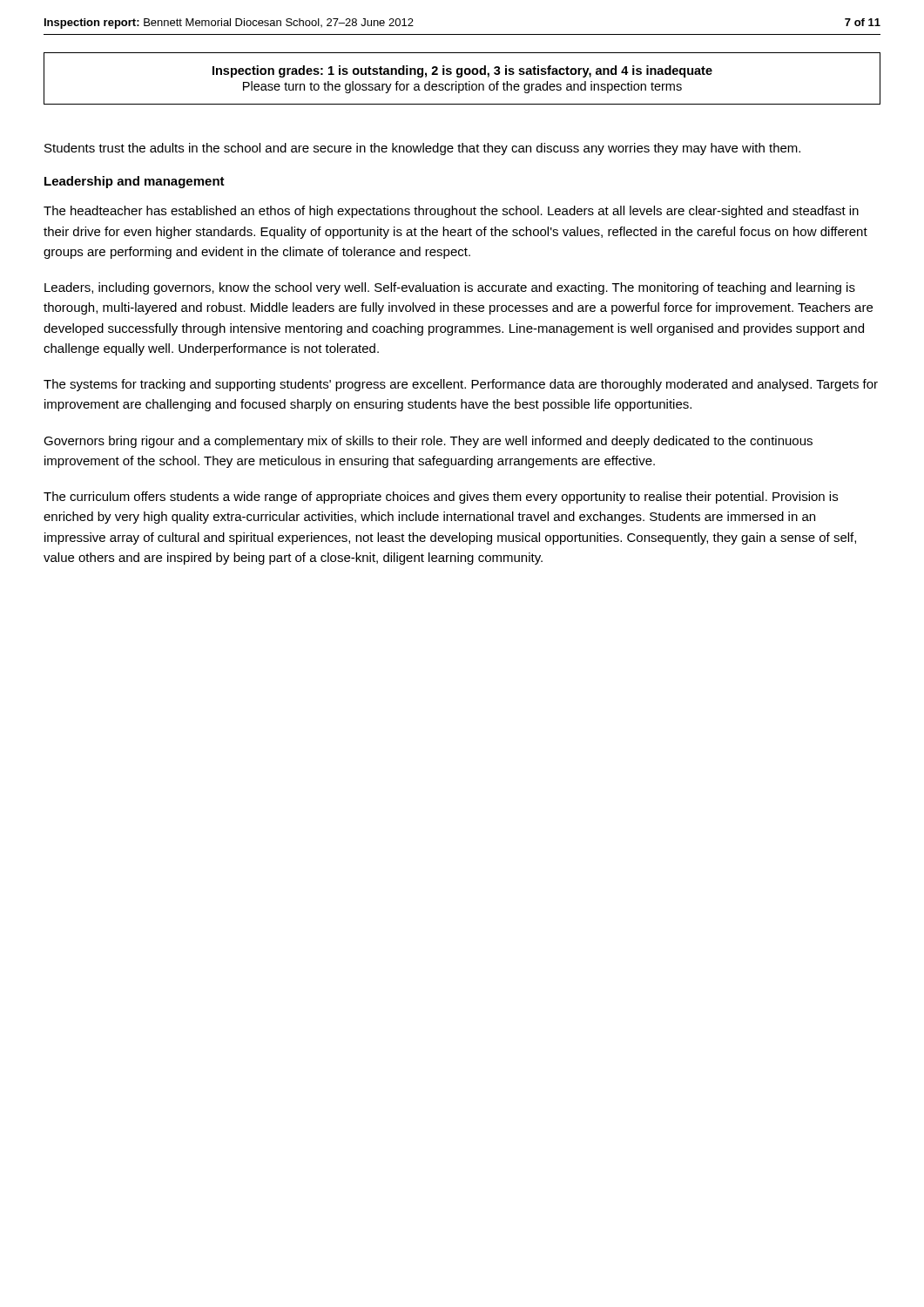Navigate to the passage starting "The systems for tracking and supporting"

(461, 394)
